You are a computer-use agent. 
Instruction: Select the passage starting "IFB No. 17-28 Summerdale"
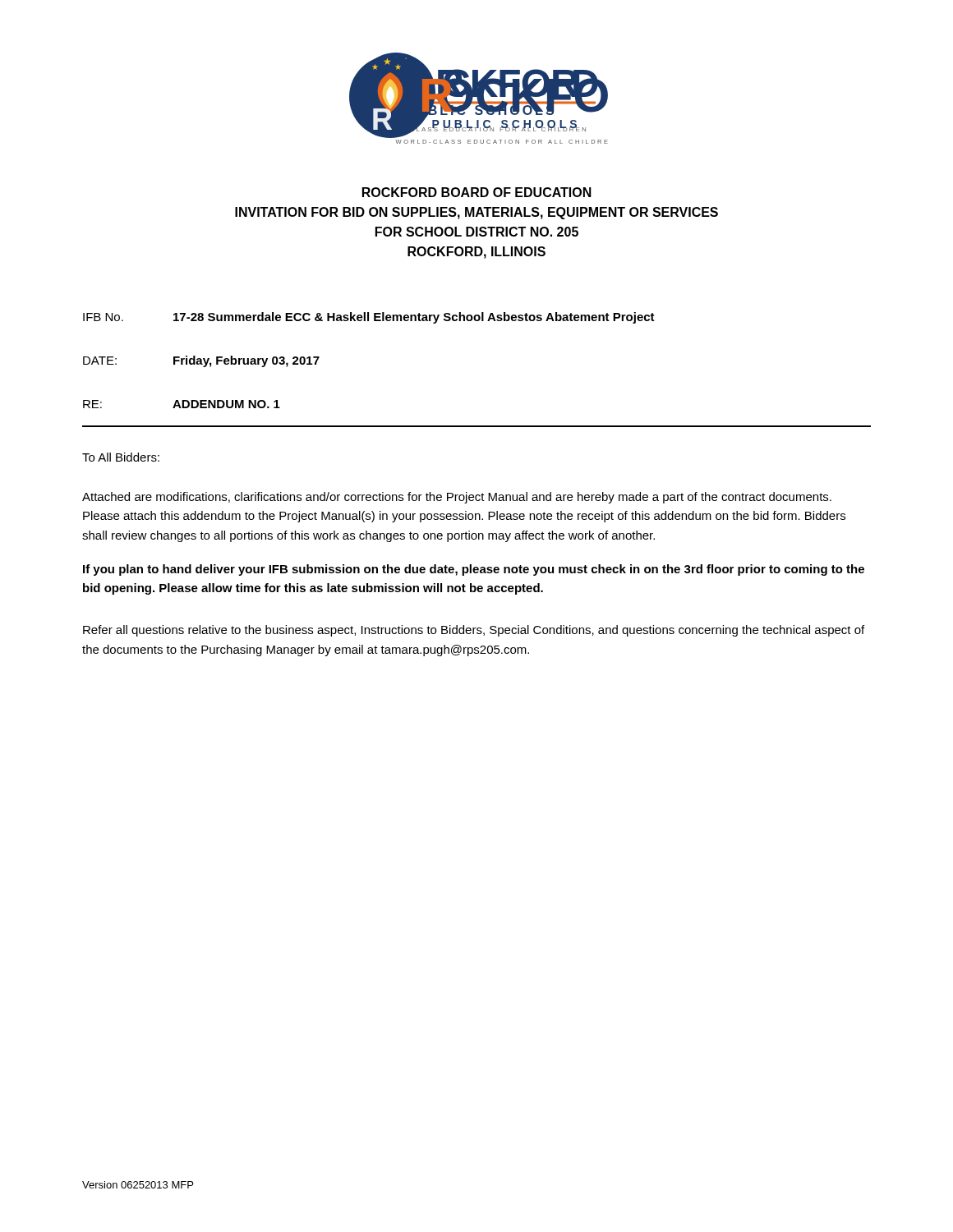coord(476,317)
